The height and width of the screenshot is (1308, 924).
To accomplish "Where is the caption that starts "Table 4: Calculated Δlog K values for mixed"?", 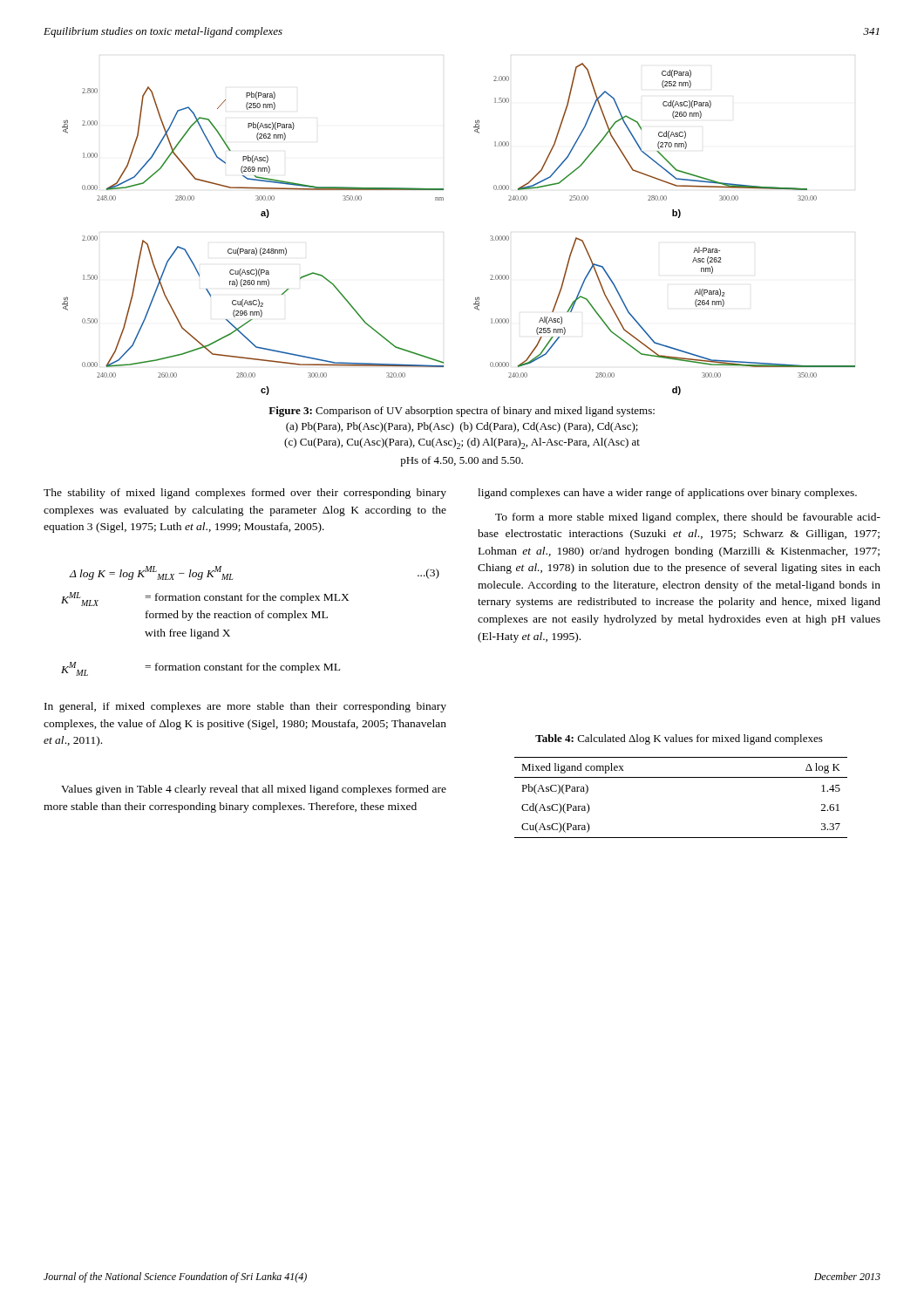I will coord(679,738).
